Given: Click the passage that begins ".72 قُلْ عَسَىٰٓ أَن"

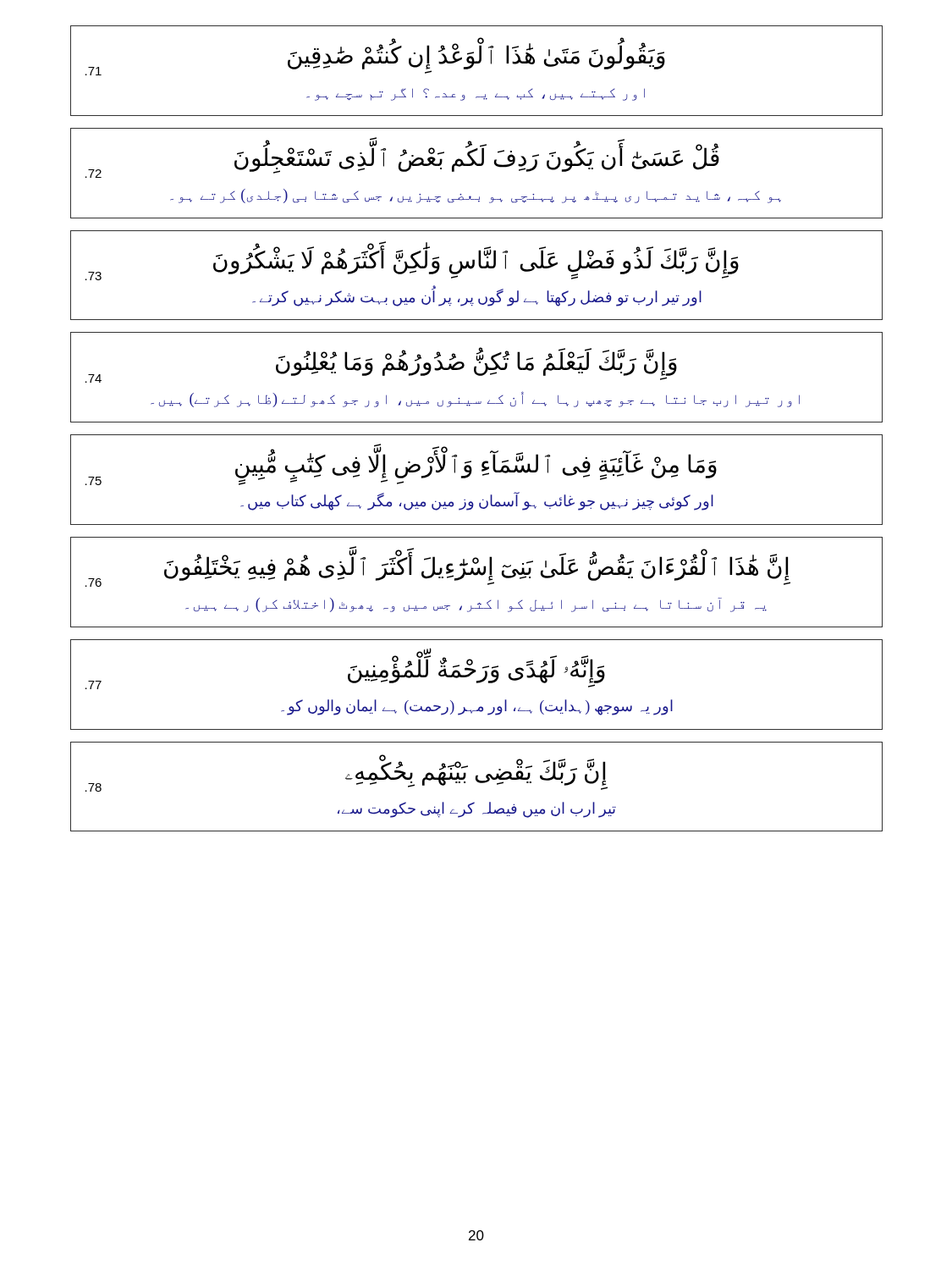Looking at the screenshot, I should pos(474,174).
